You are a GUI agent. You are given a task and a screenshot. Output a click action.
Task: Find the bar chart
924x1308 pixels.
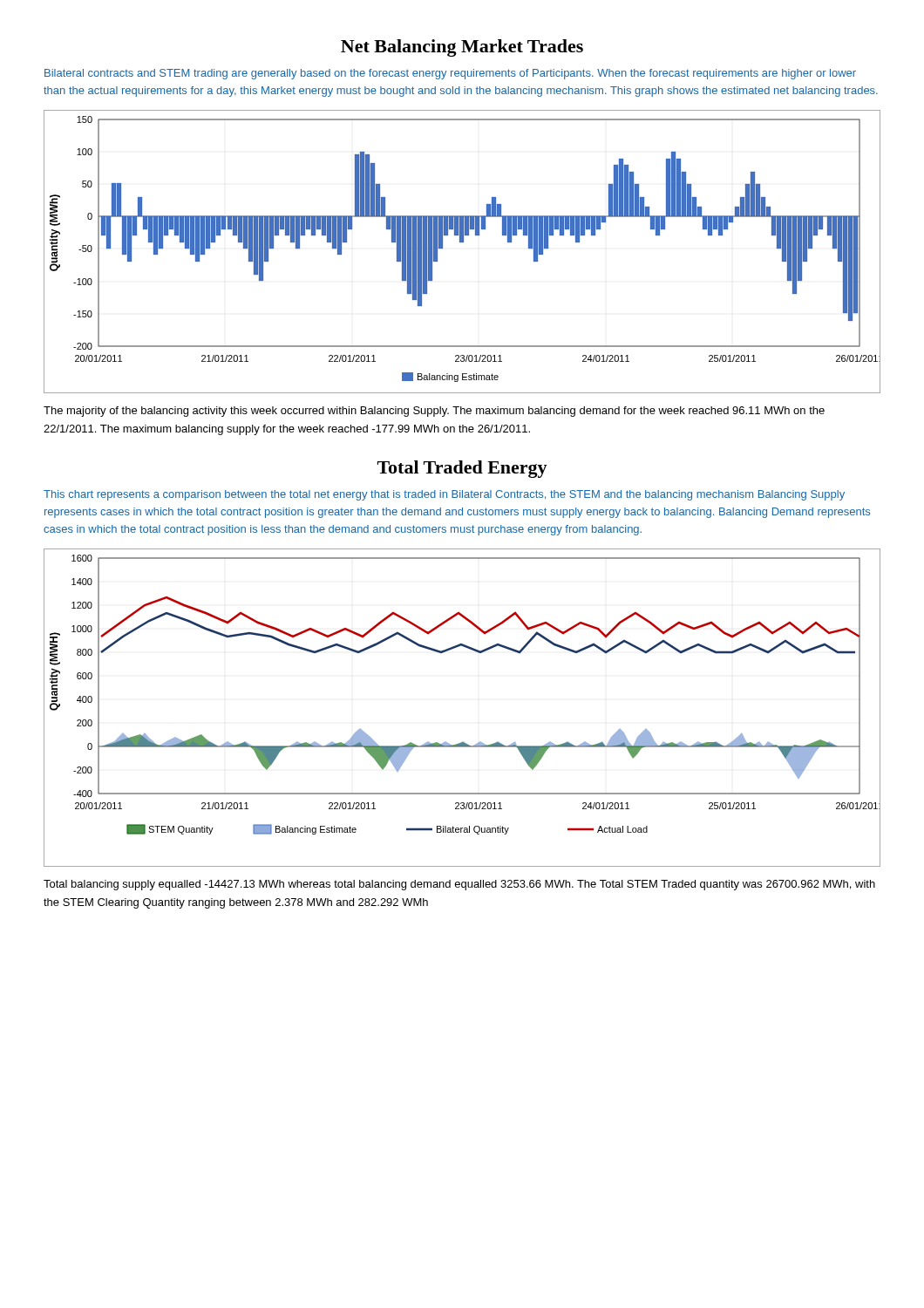[x=462, y=252]
